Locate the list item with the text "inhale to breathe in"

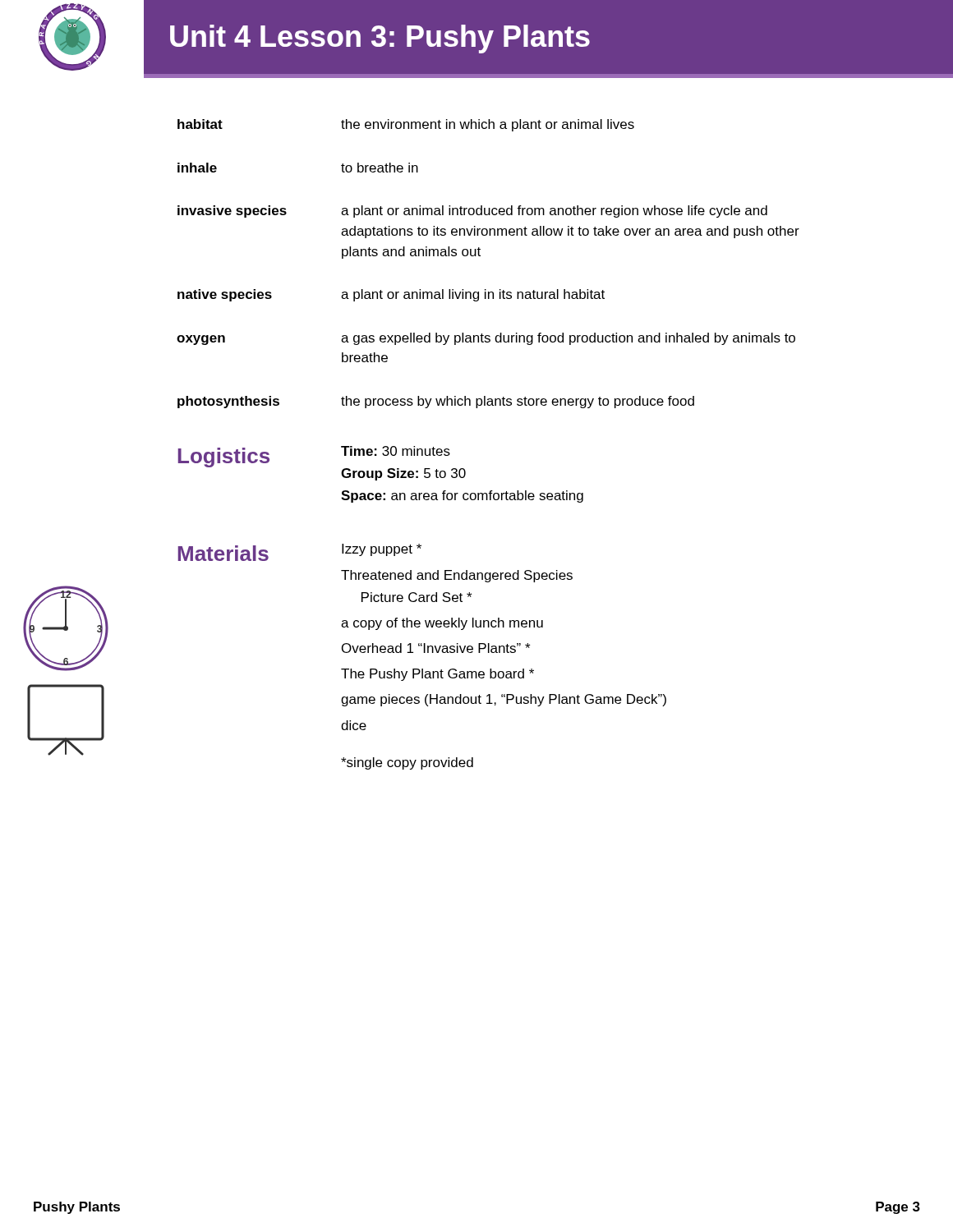coord(194,167)
